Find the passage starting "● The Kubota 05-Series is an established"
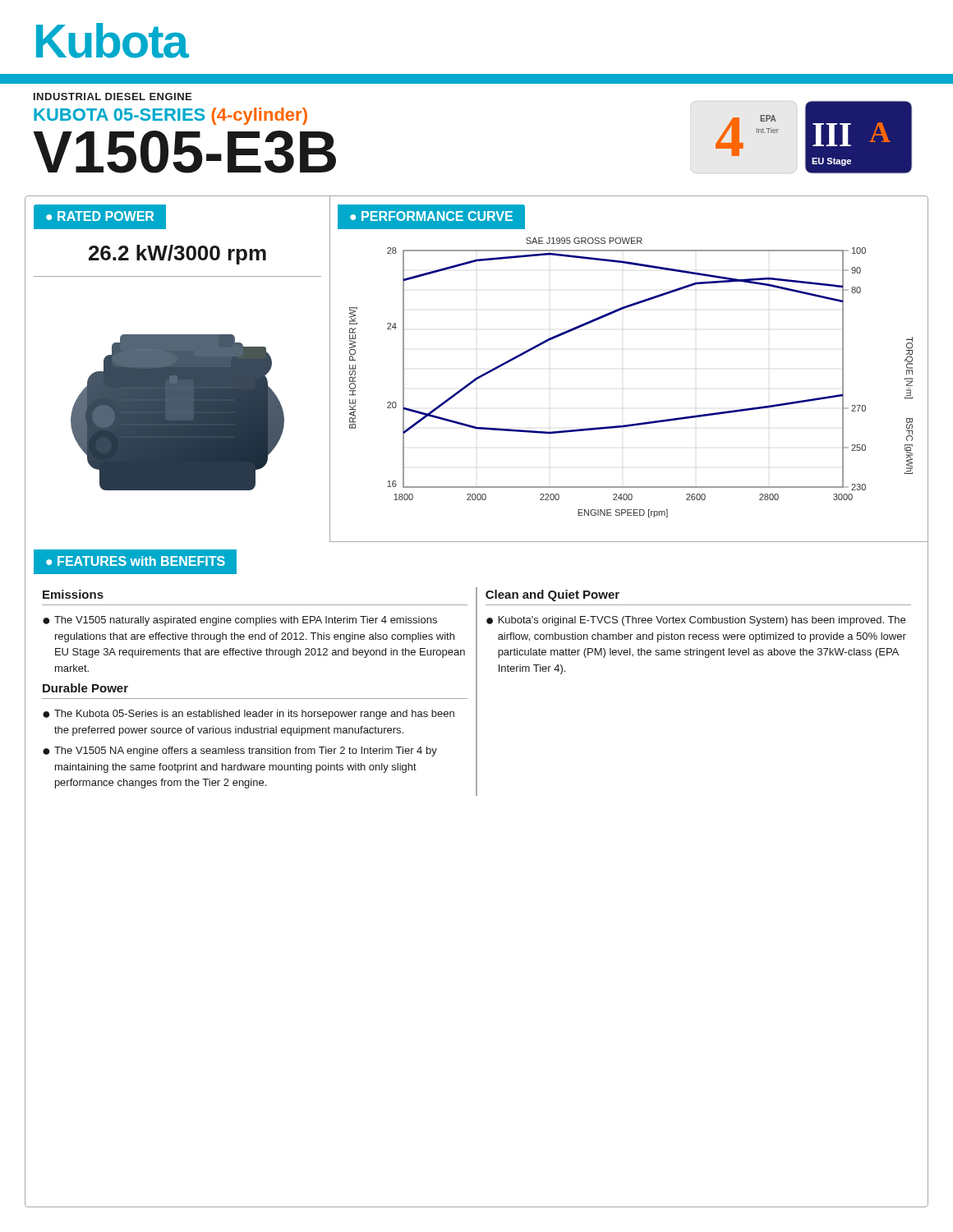The image size is (953, 1232). tap(255, 722)
